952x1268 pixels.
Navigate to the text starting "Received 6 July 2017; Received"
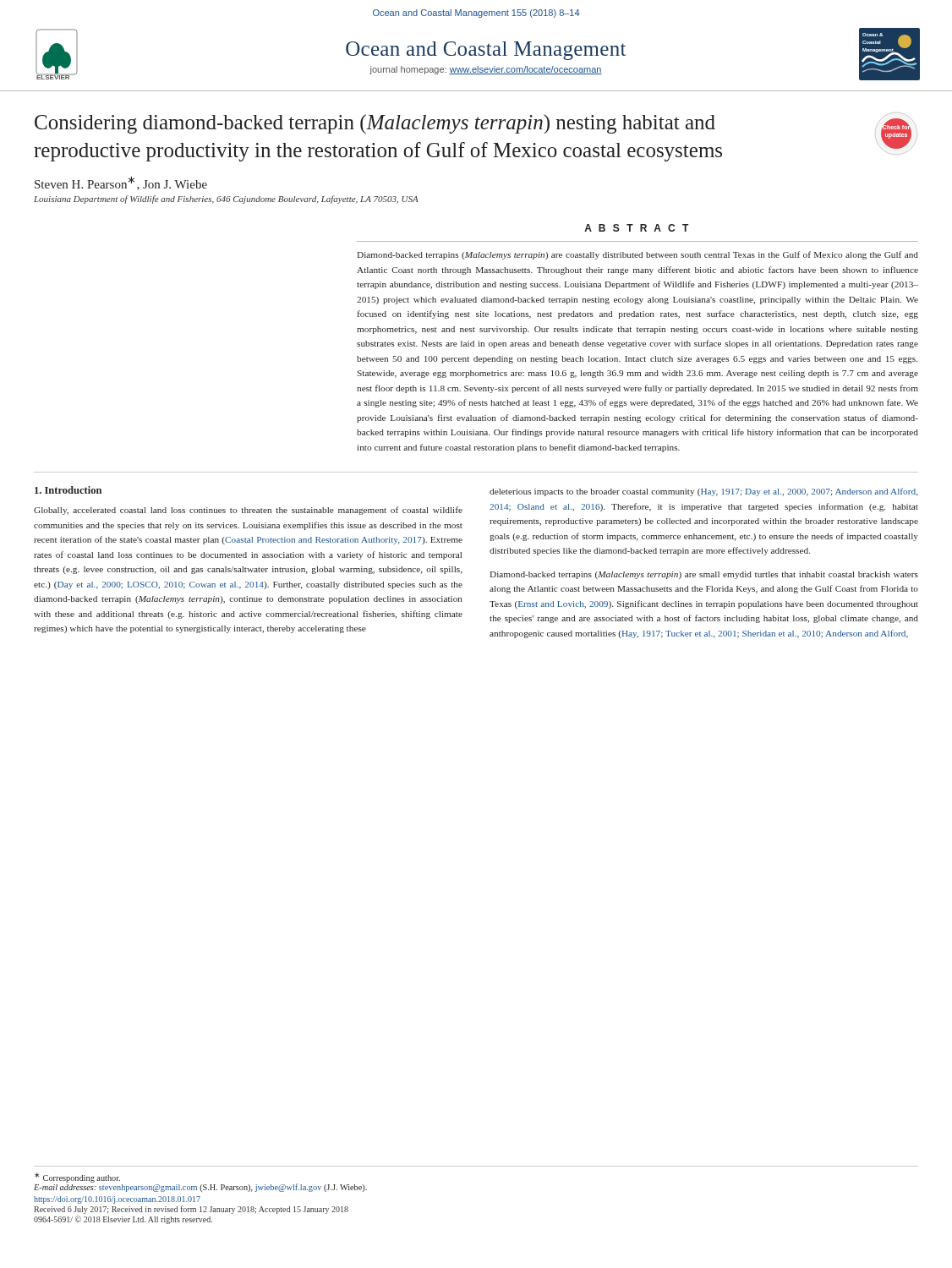(191, 1209)
